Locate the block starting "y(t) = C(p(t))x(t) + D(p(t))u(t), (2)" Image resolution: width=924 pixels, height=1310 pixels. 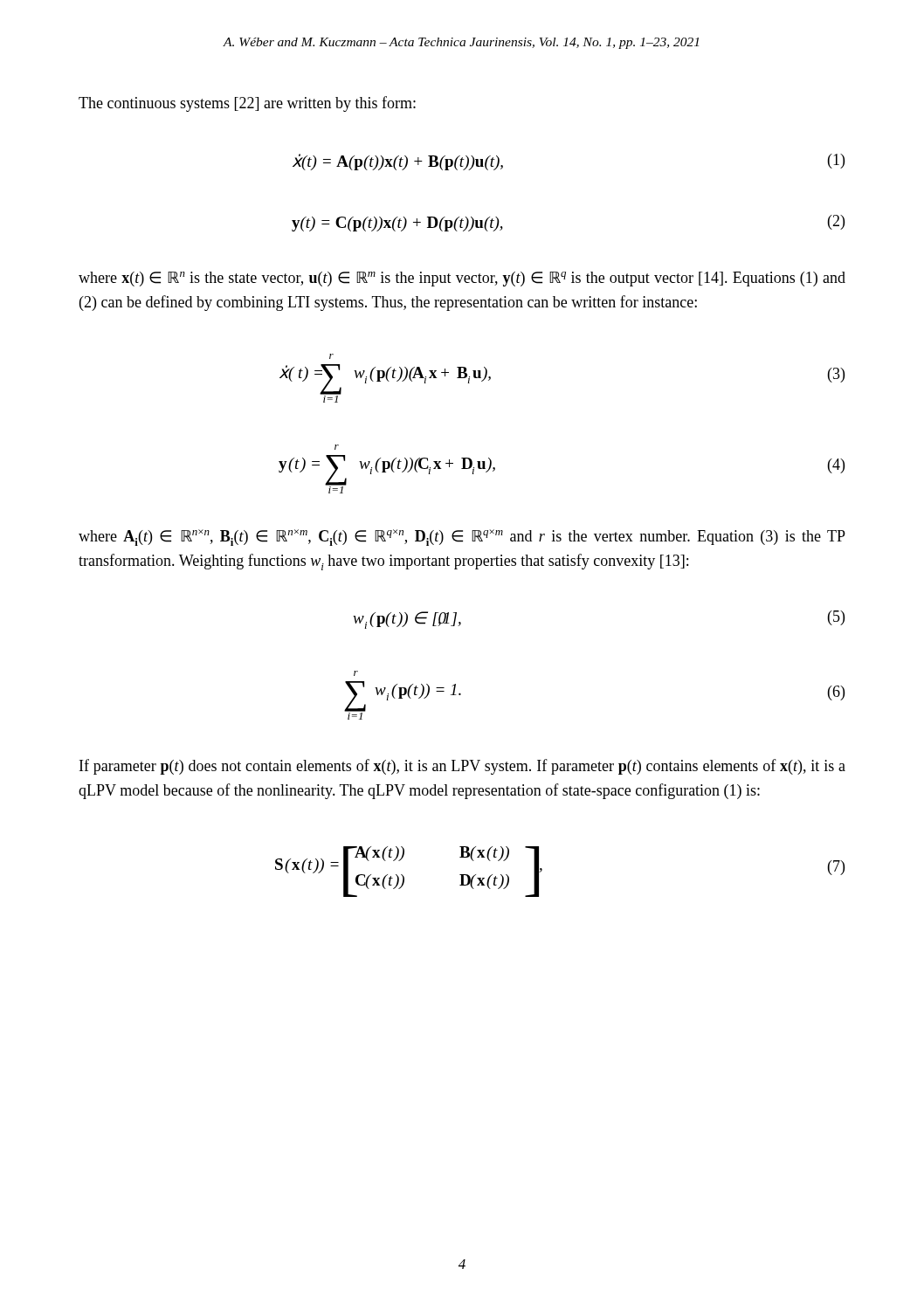point(462,222)
